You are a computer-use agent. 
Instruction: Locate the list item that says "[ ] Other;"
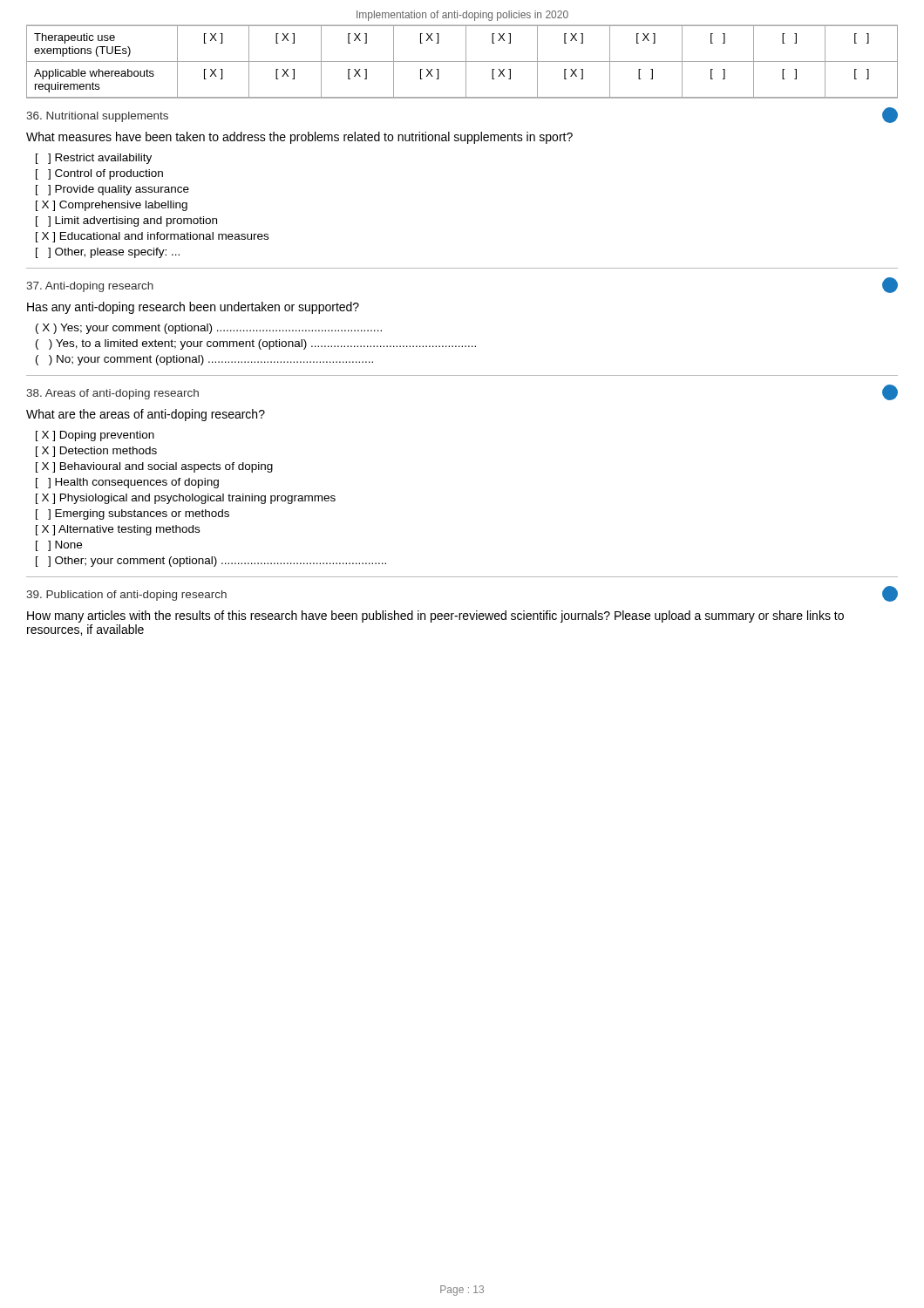[x=211, y=560]
